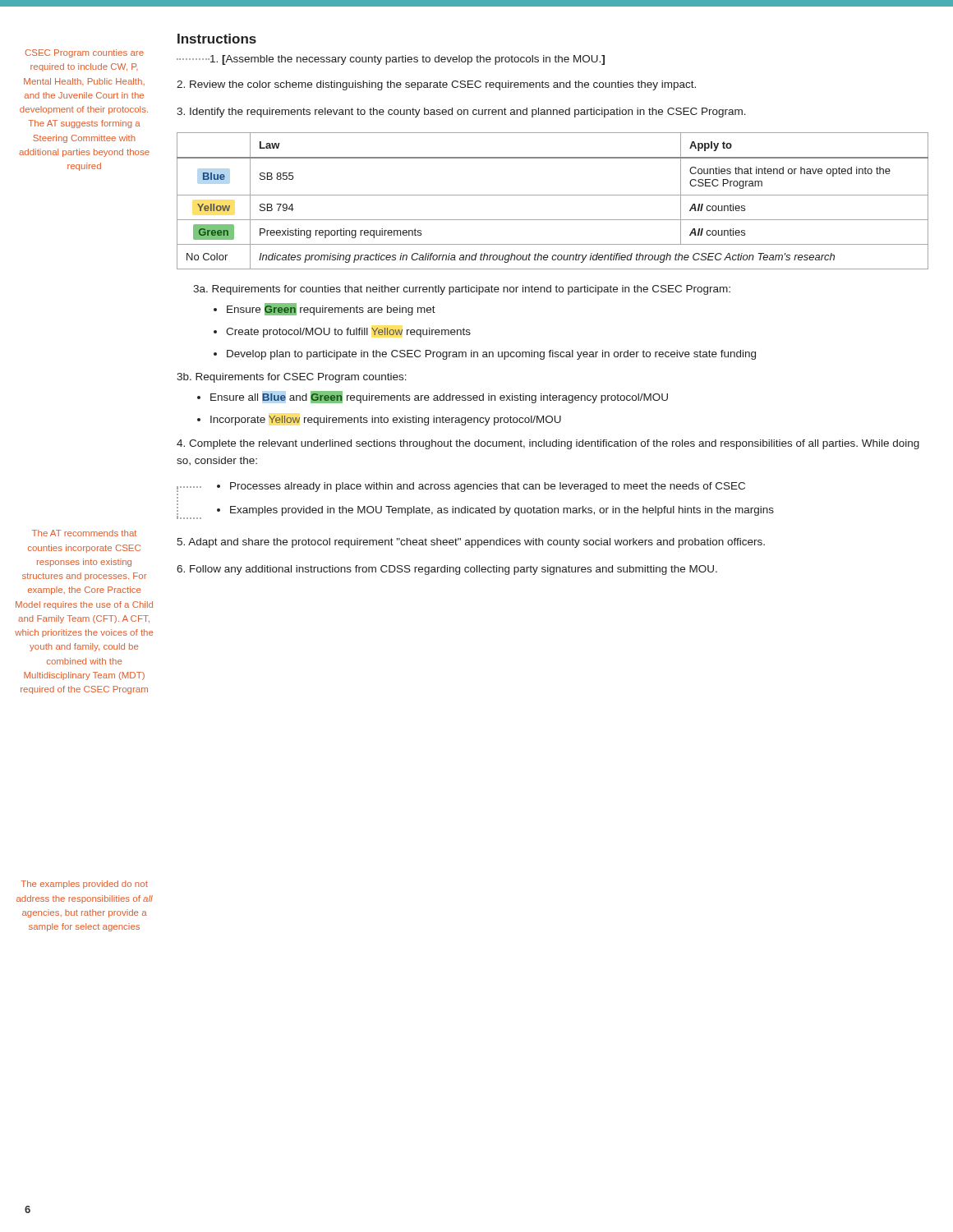The width and height of the screenshot is (953, 1232).
Task: Navigate to the text block starting "3. Identify the requirements relevant"
Action: tap(552, 112)
